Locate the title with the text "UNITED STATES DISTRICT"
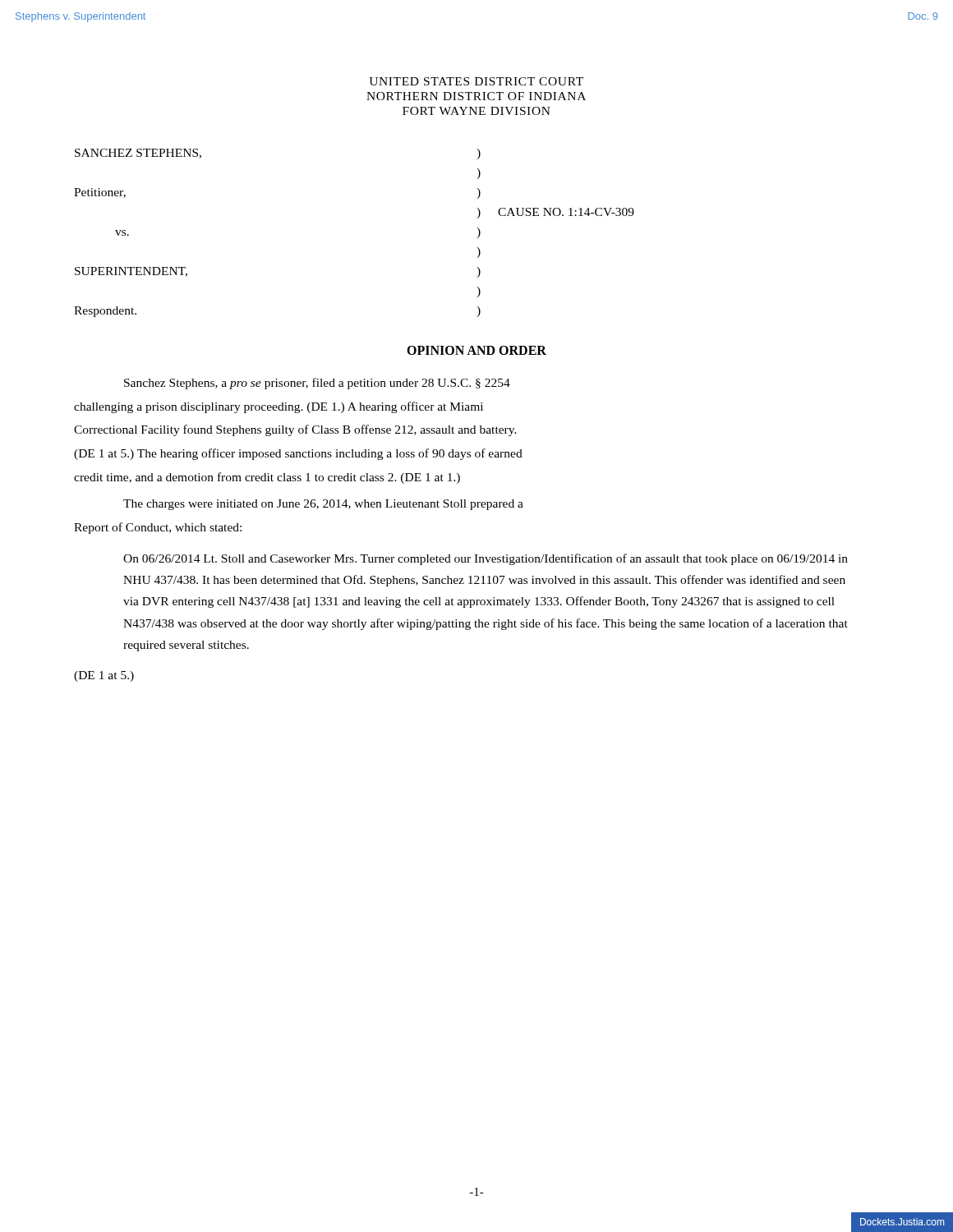 pyautogui.click(x=476, y=96)
